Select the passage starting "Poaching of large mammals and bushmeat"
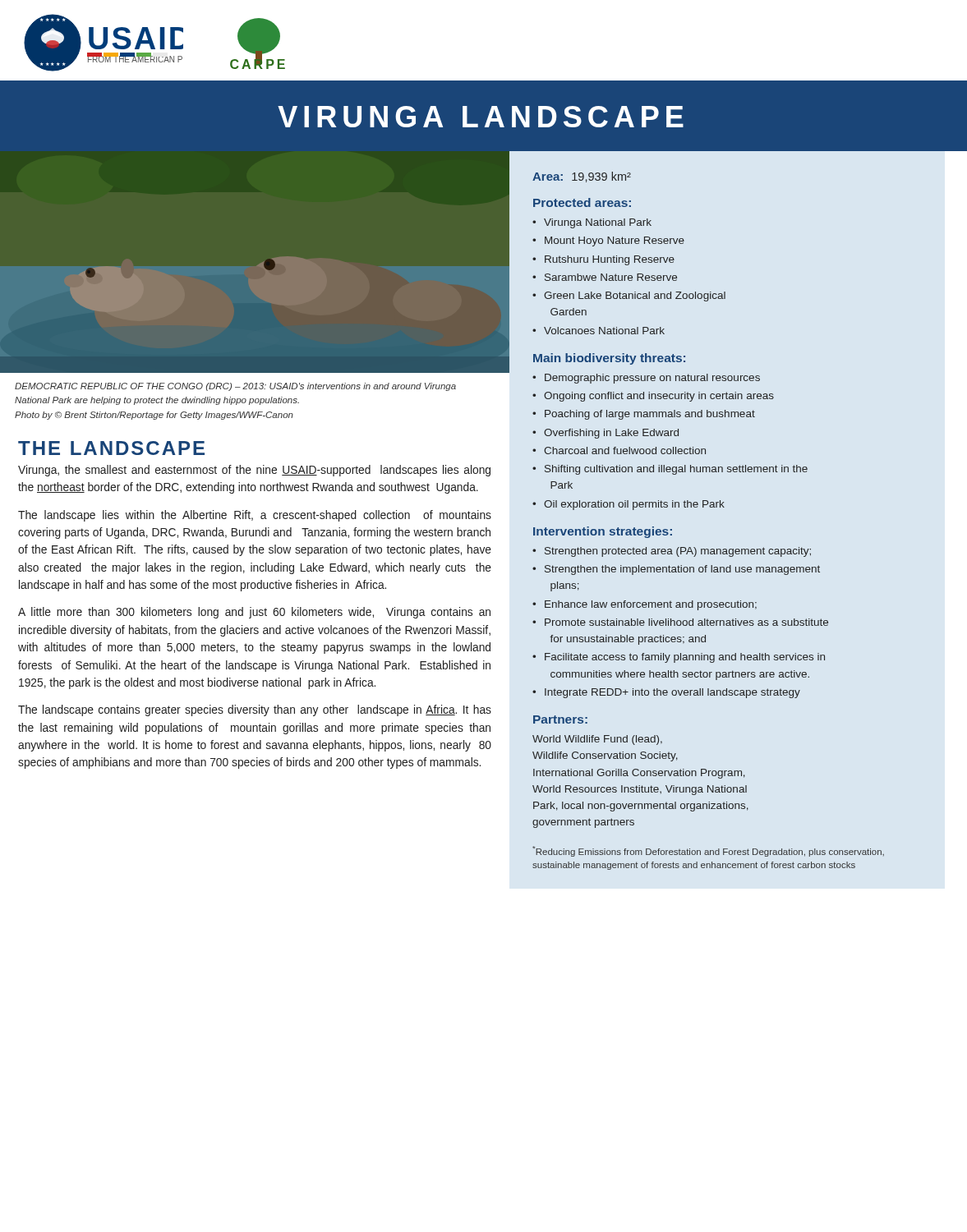Screen dimensions: 1232x967 pos(649,414)
